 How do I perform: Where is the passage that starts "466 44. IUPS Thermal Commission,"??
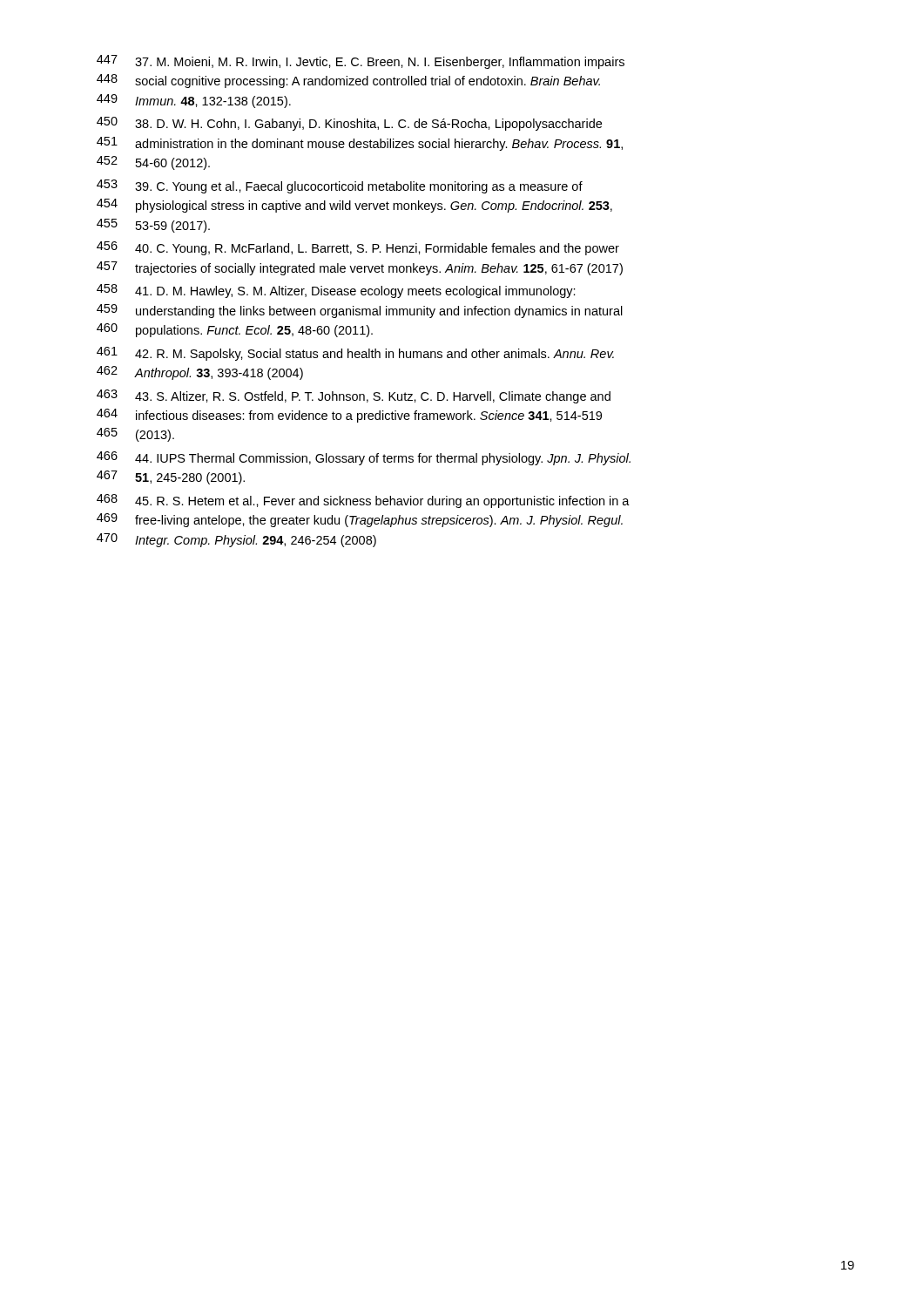pos(462,468)
